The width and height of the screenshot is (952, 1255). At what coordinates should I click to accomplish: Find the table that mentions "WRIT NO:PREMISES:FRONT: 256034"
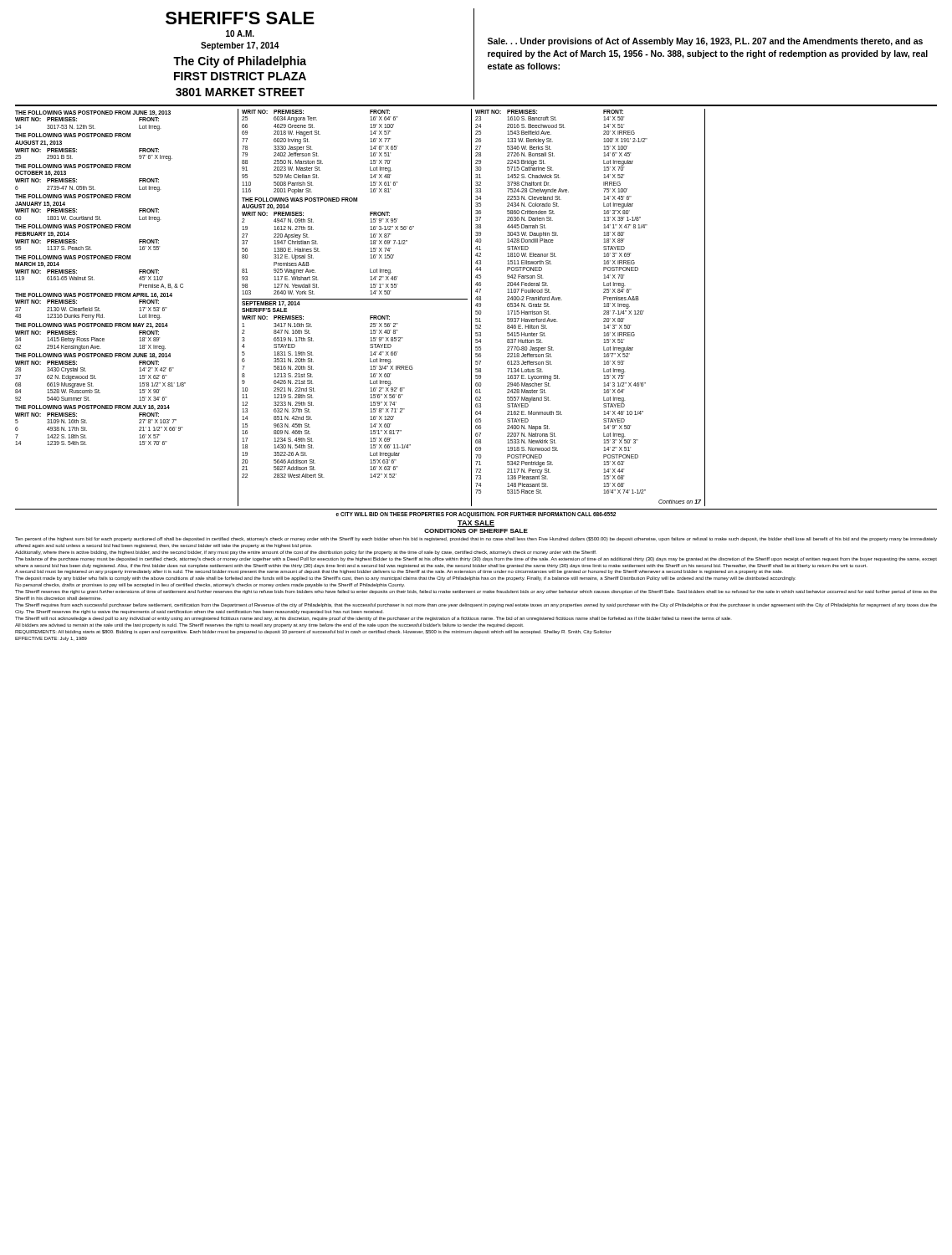coord(355,294)
